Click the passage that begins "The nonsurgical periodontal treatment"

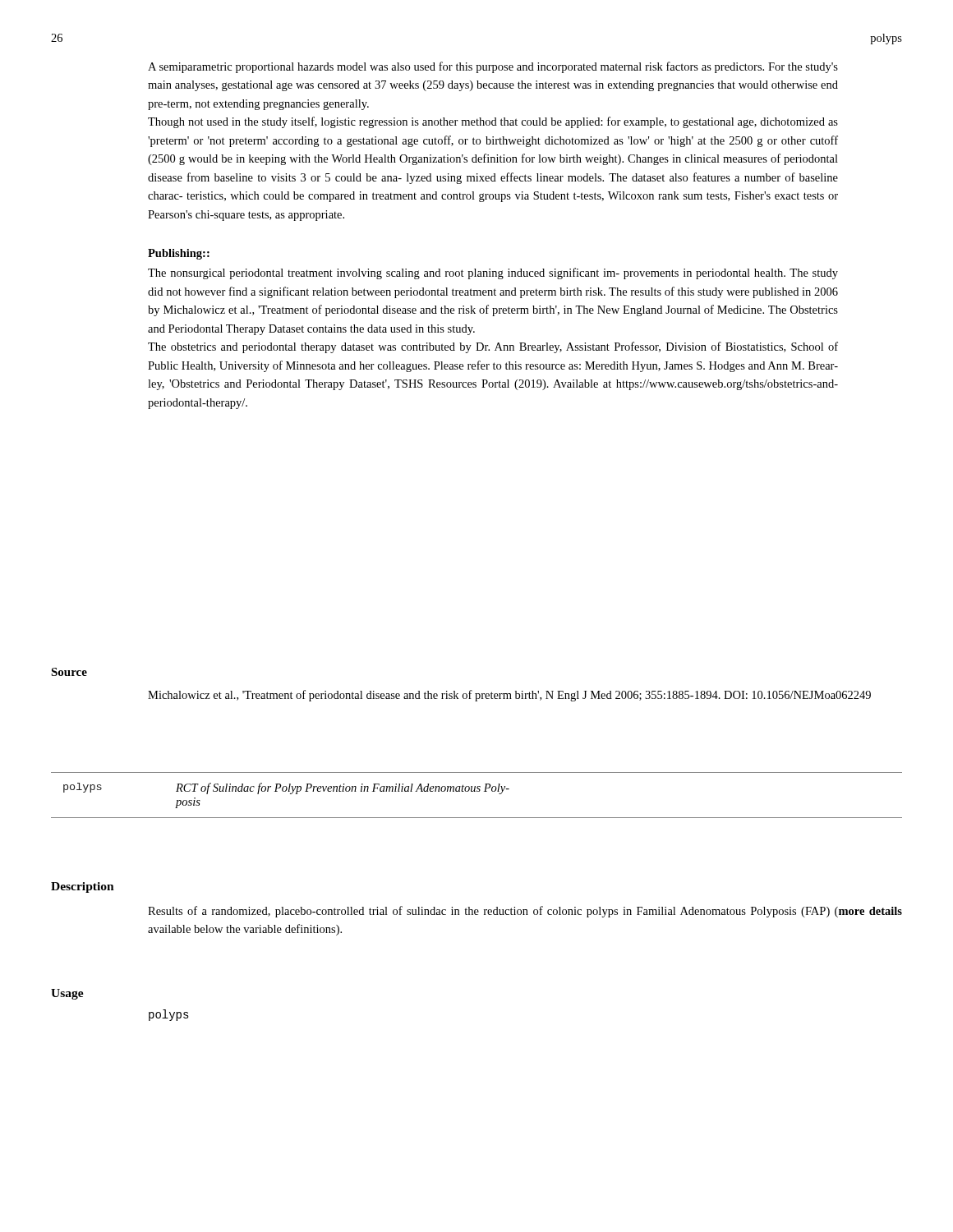pos(493,338)
